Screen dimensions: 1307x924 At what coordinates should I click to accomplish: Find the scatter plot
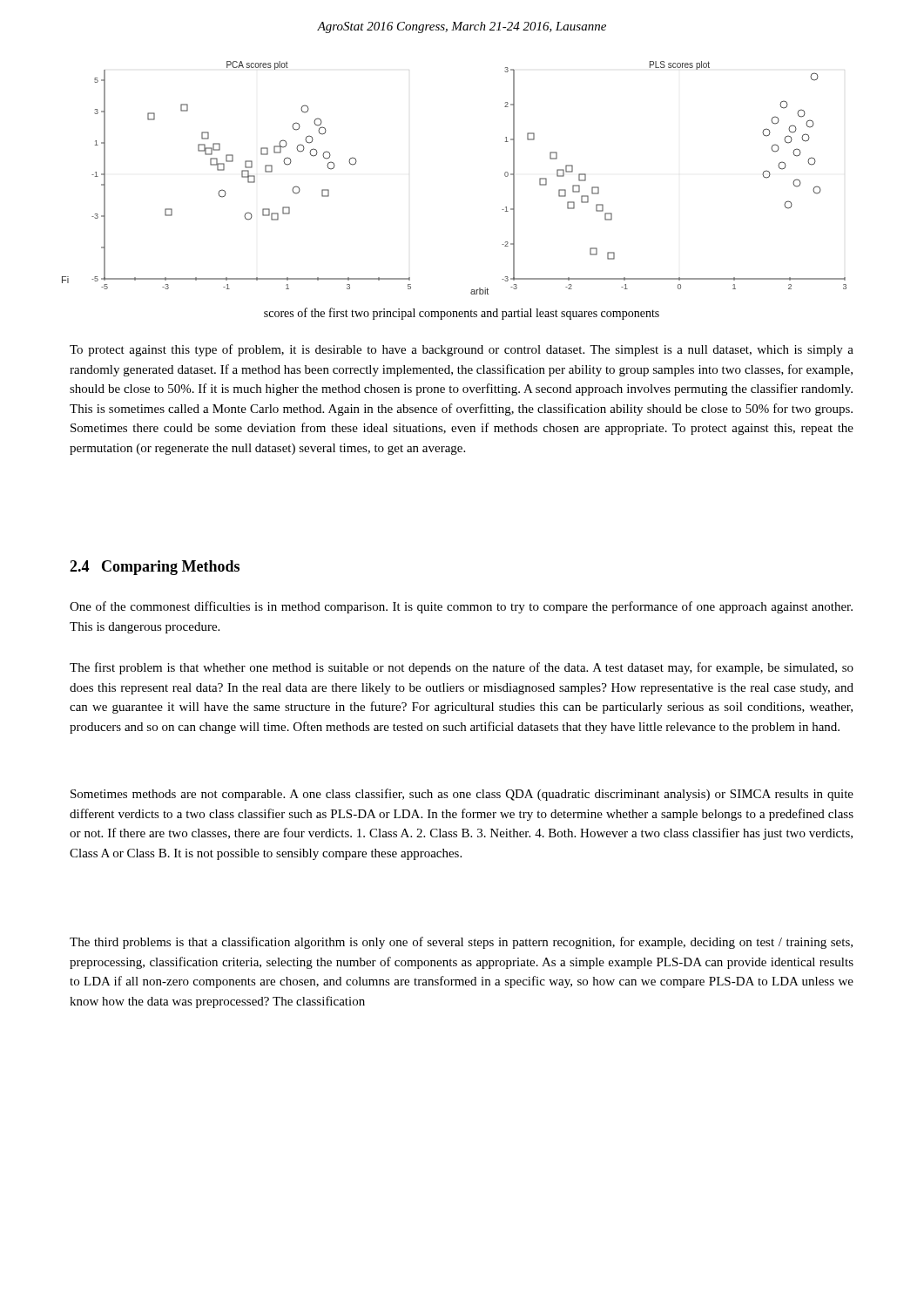[x=462, y=183]
